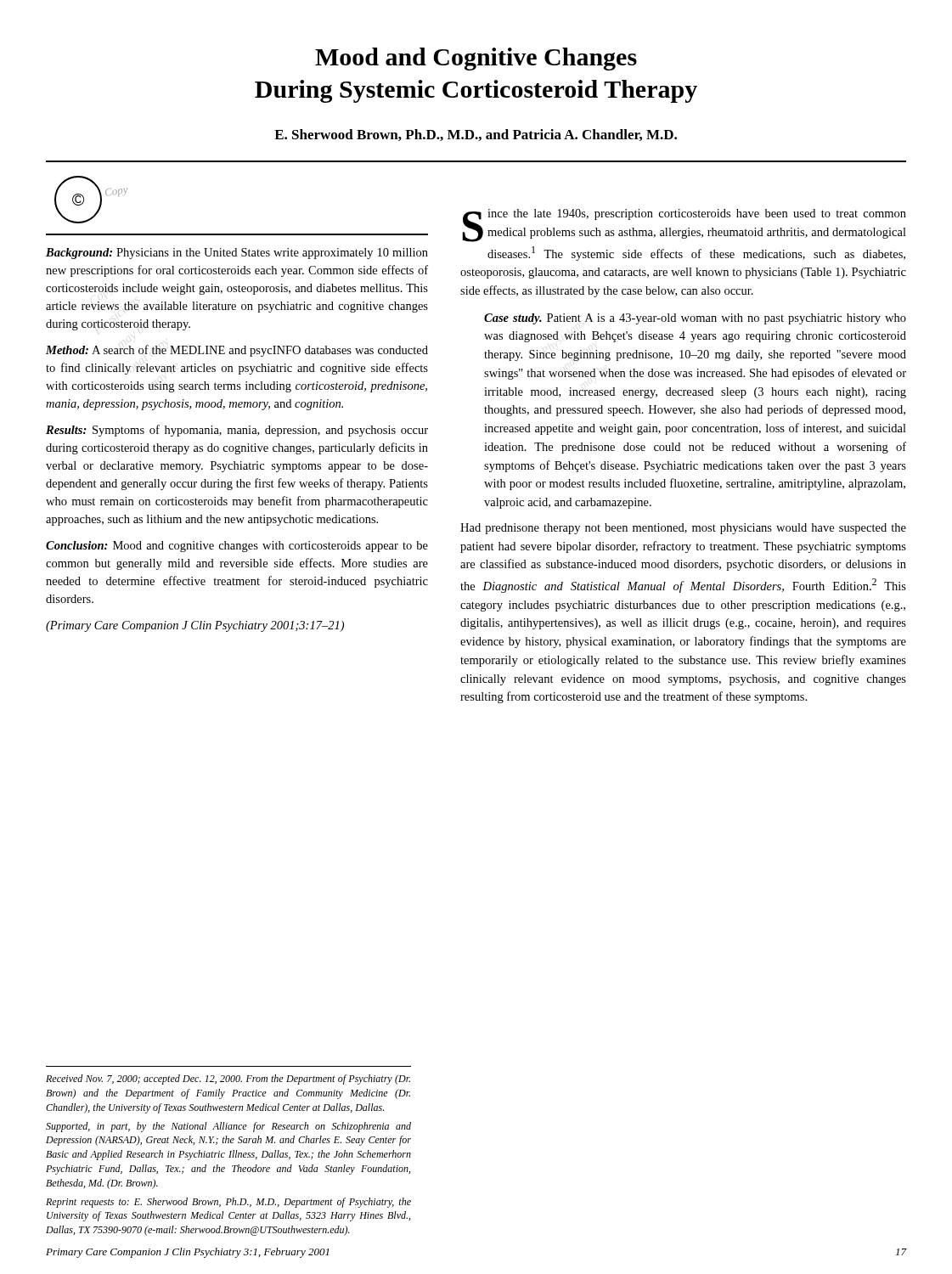Click the passage that begins "Physiciansonal copymay be"
The image size is (952, 1274).
pos(695,410)
